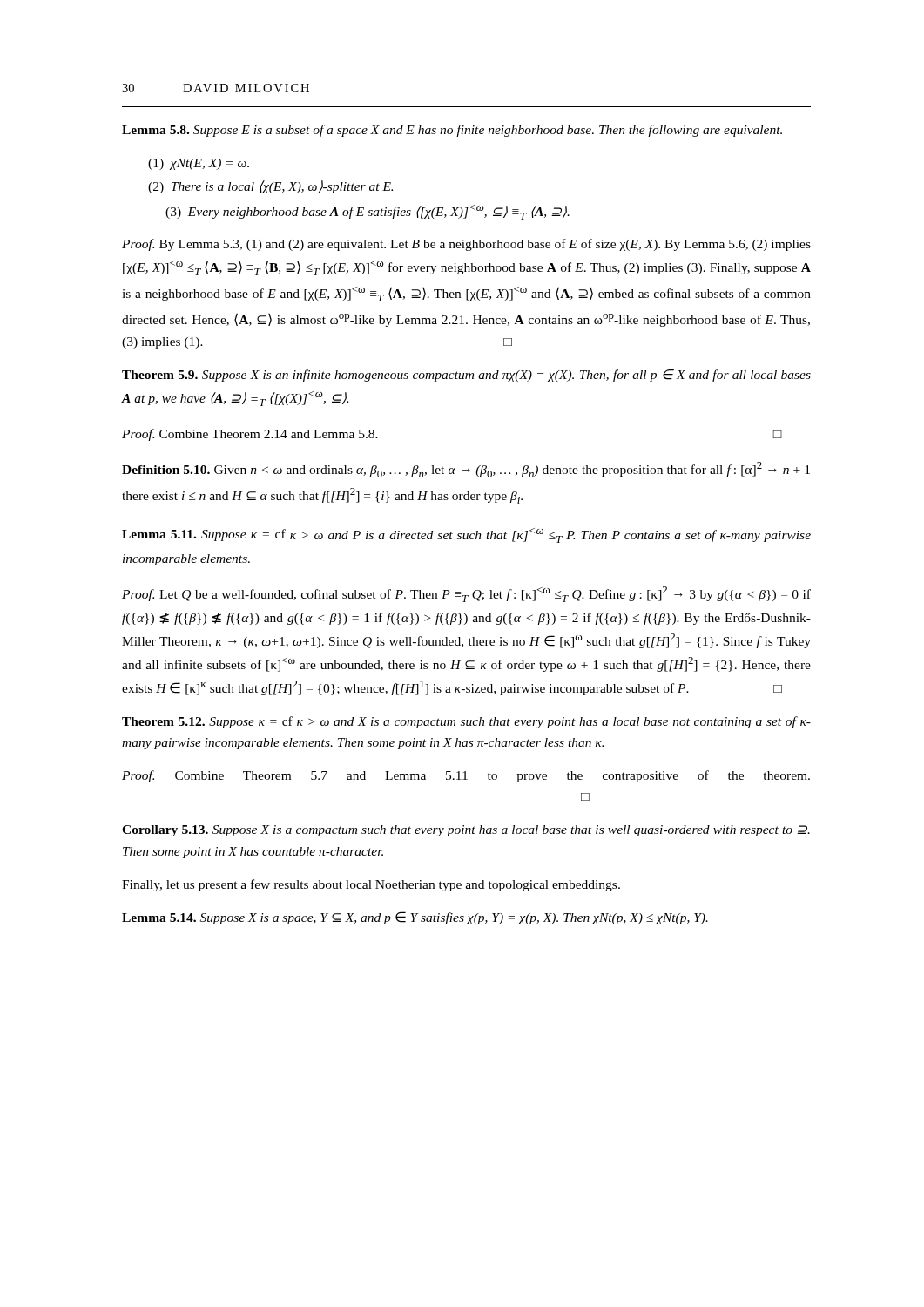Viewport: 924px width, 1307px height.
Task: Click on the passage starting "Definition 5.10. Given n < ω"
Action: click(x=466, y=483)
